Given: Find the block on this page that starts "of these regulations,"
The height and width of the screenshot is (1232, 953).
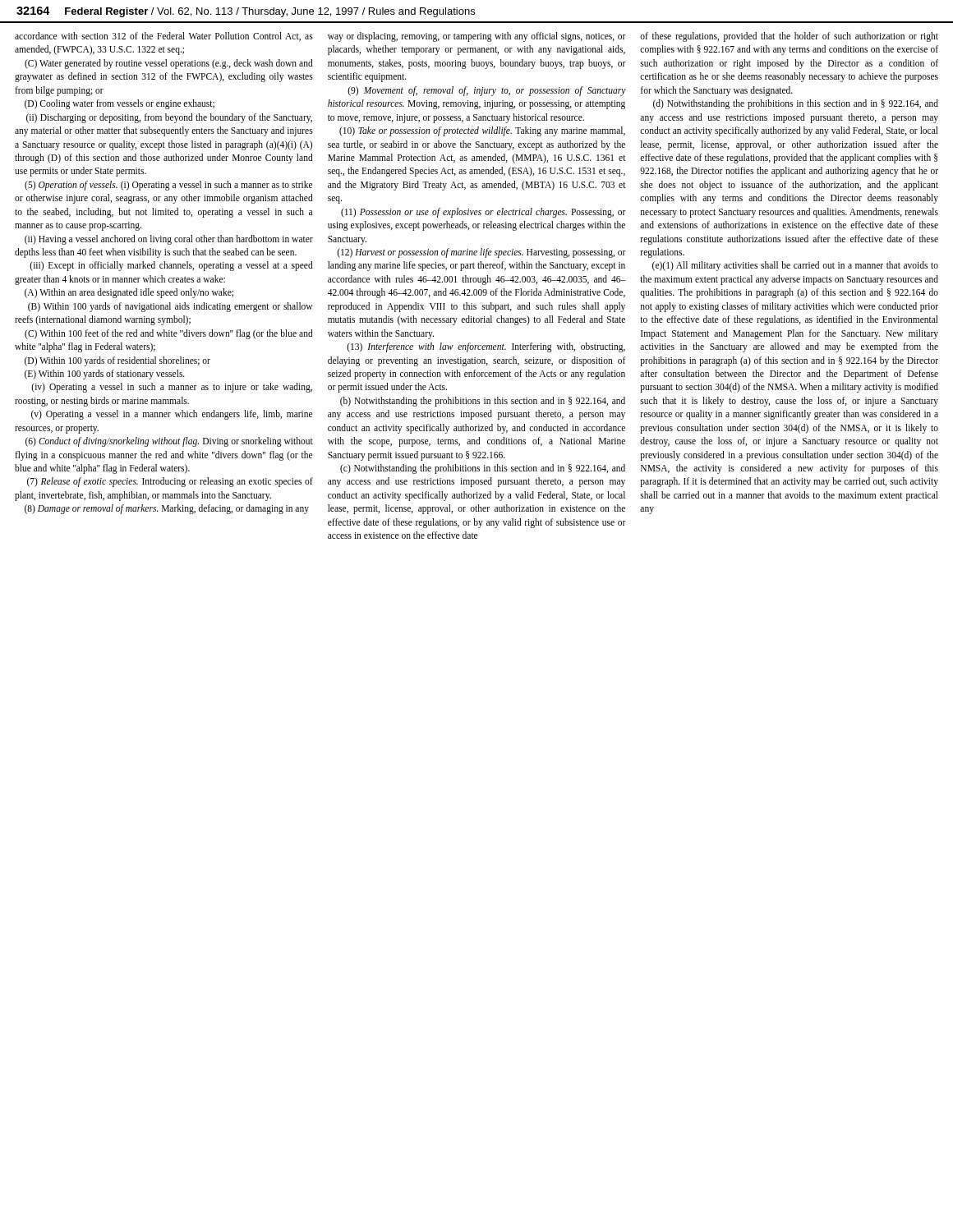Looking at the screenshot, I should tap(789, 273).
